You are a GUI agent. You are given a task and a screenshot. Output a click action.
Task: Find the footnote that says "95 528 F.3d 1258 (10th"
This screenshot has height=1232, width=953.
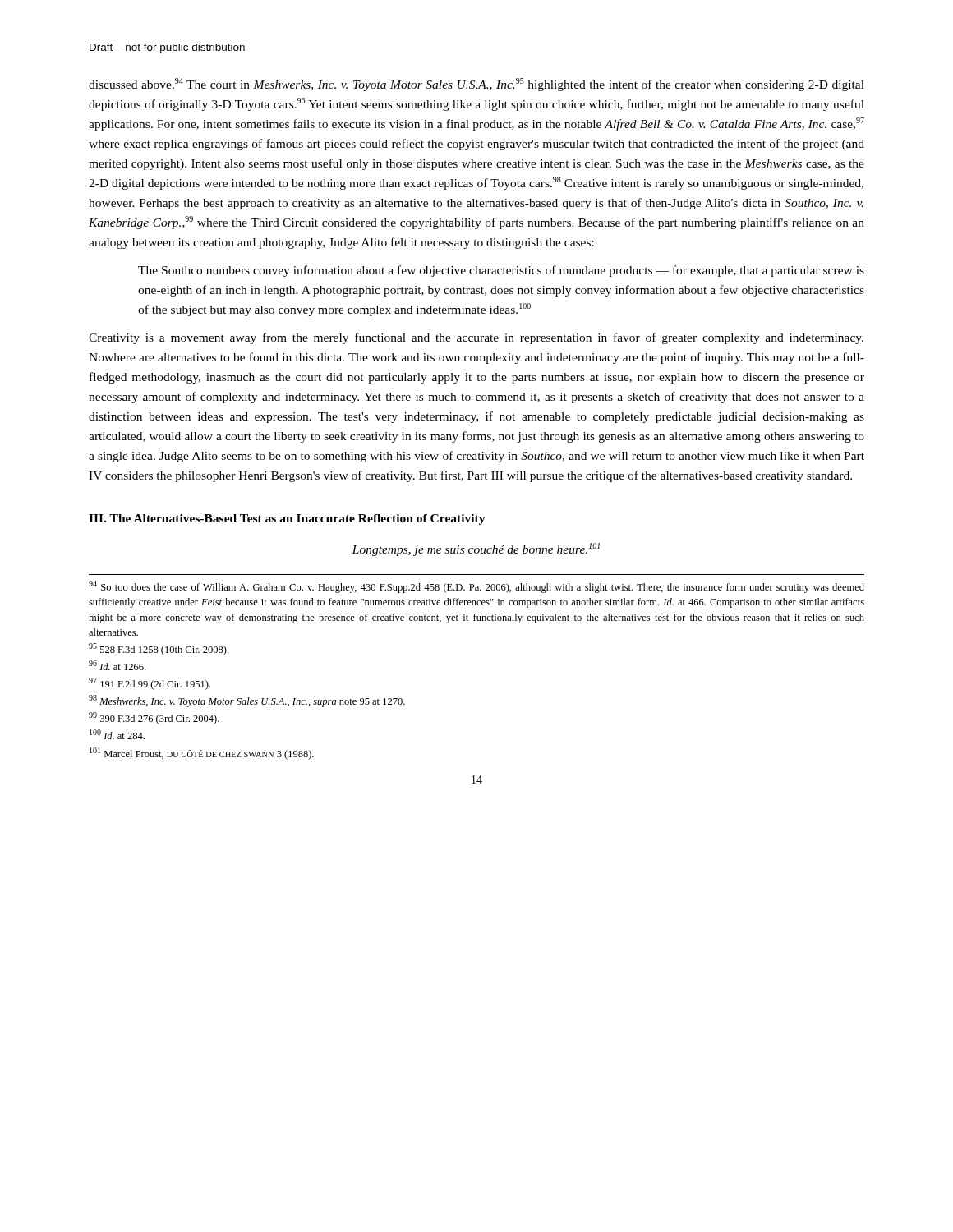[159, 649]
